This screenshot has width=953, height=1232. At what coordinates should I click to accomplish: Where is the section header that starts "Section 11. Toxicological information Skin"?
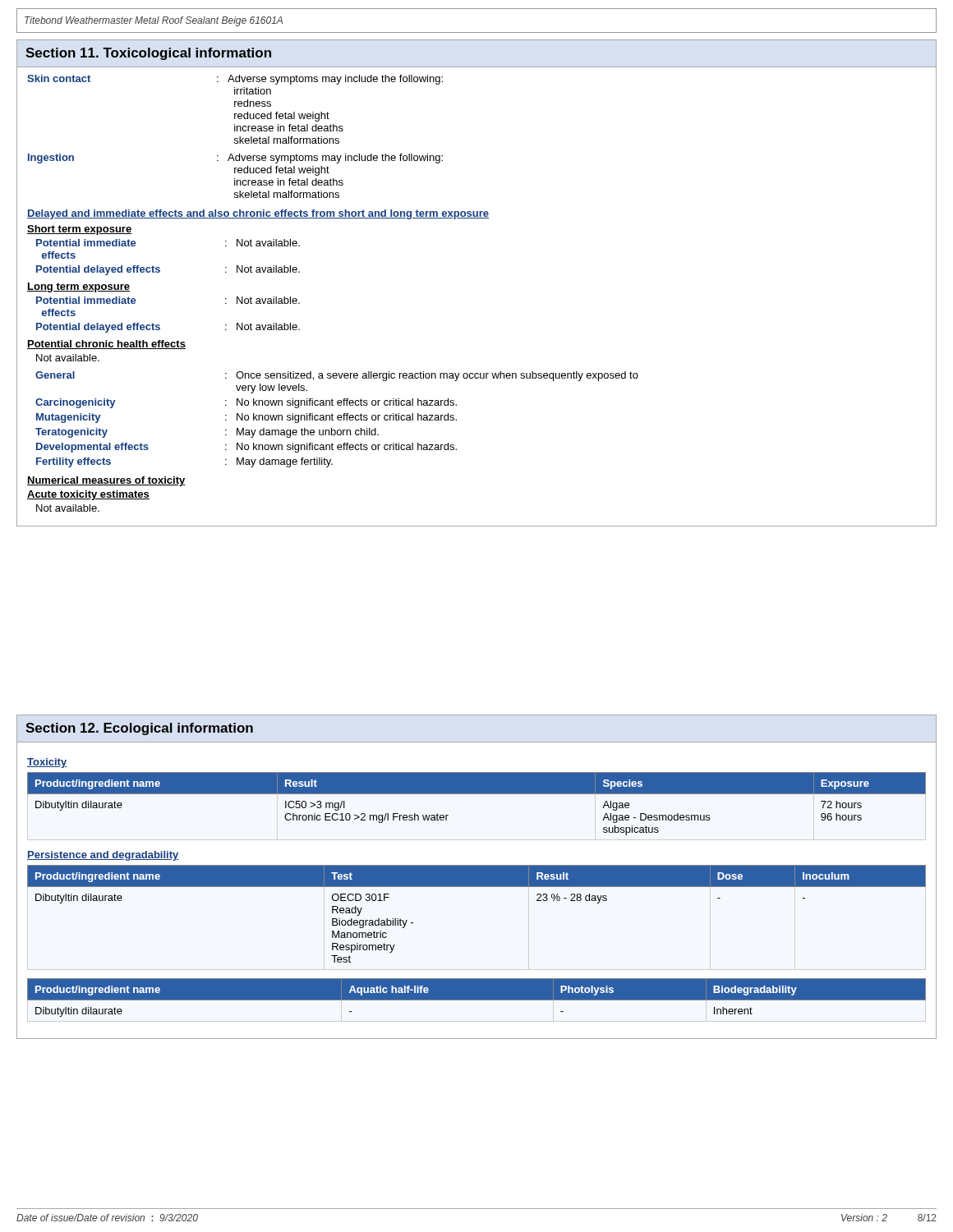click(x=476, y=283)
